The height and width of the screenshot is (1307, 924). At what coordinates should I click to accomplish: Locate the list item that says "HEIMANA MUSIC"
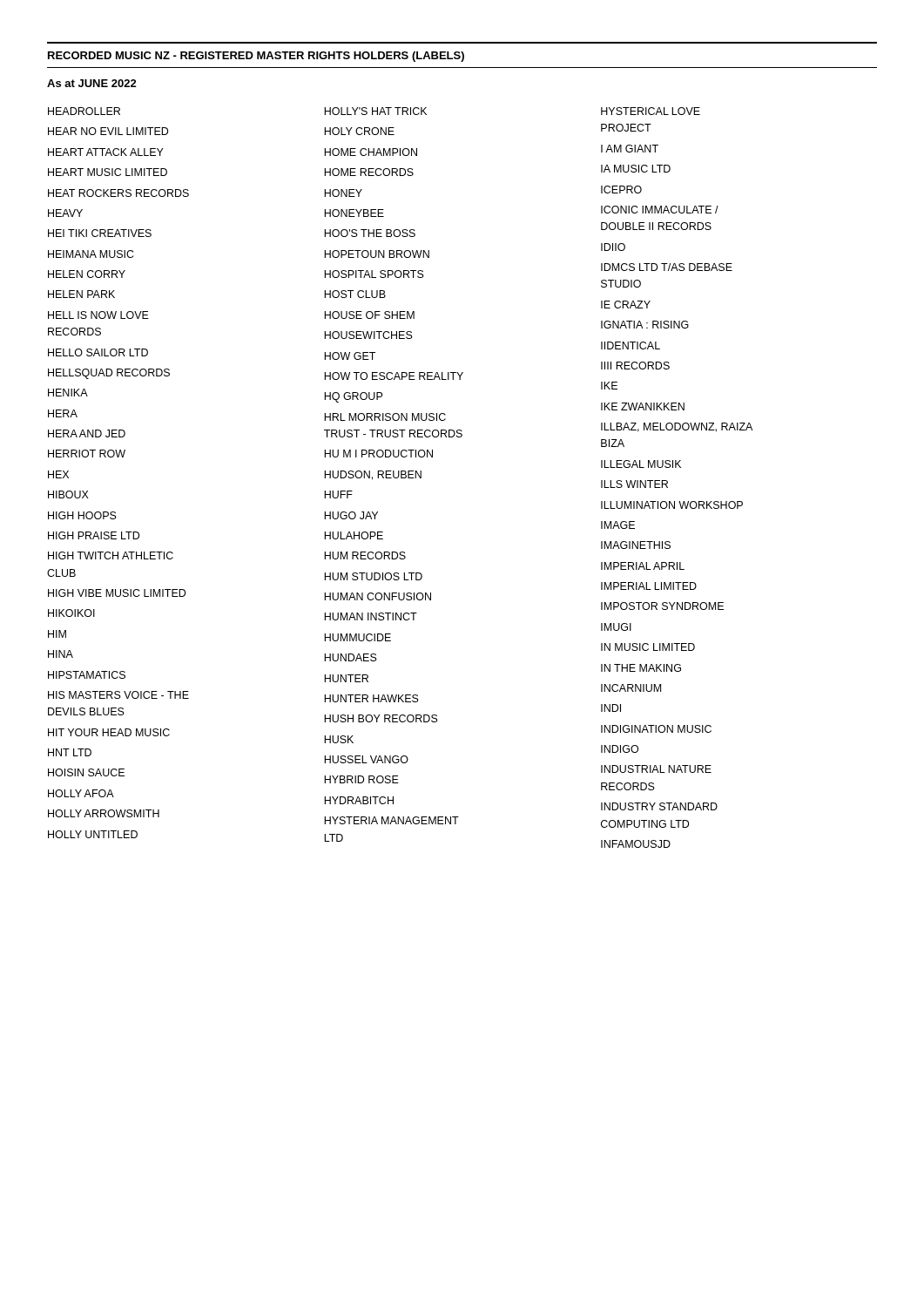[x=91, y=254]
